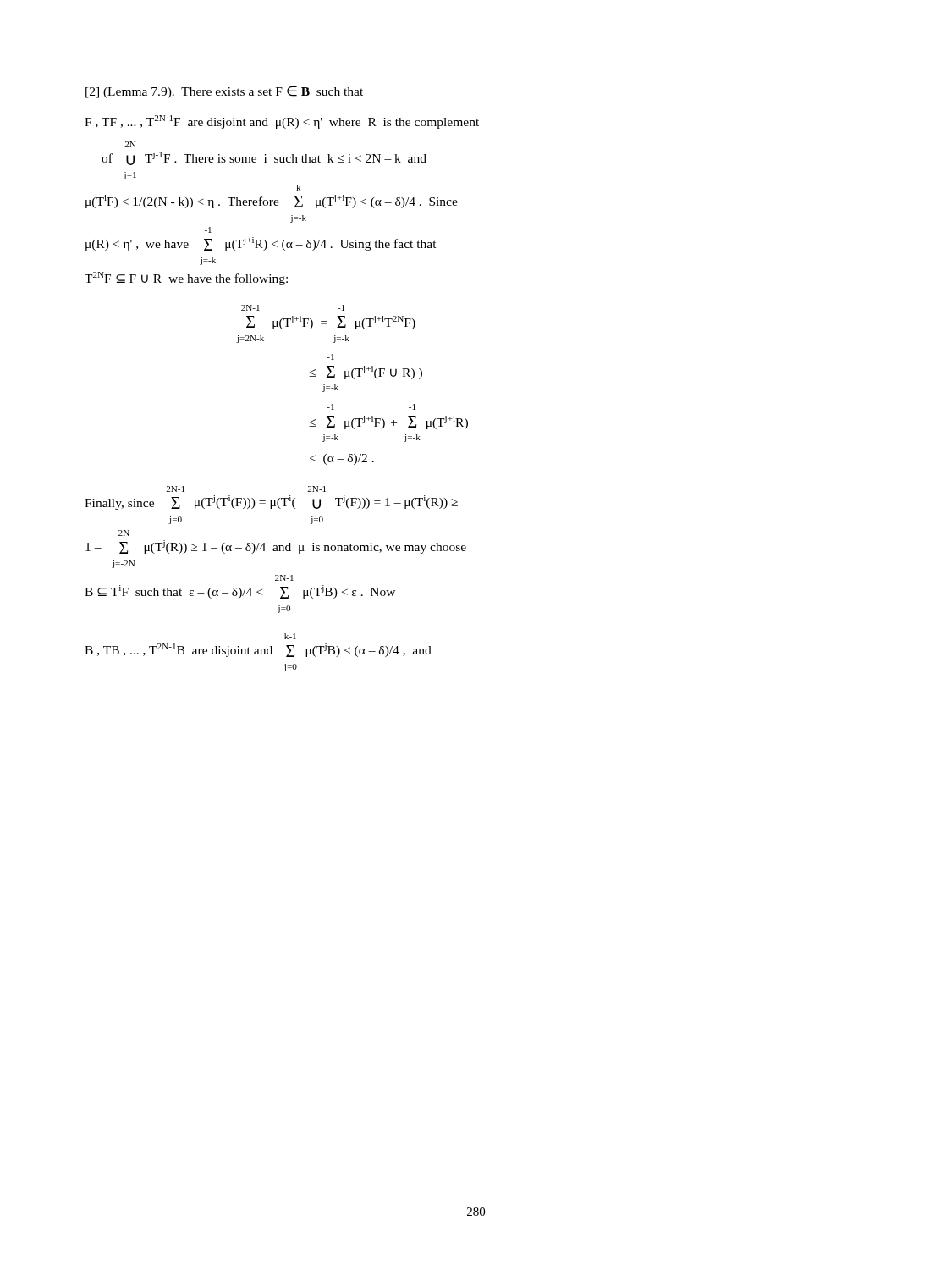This screenshot has width=952, height=1270.
Task: Locate the block of text that opens with "T2NF ⊆ F ∪"
Action: [x=187, y=277]
